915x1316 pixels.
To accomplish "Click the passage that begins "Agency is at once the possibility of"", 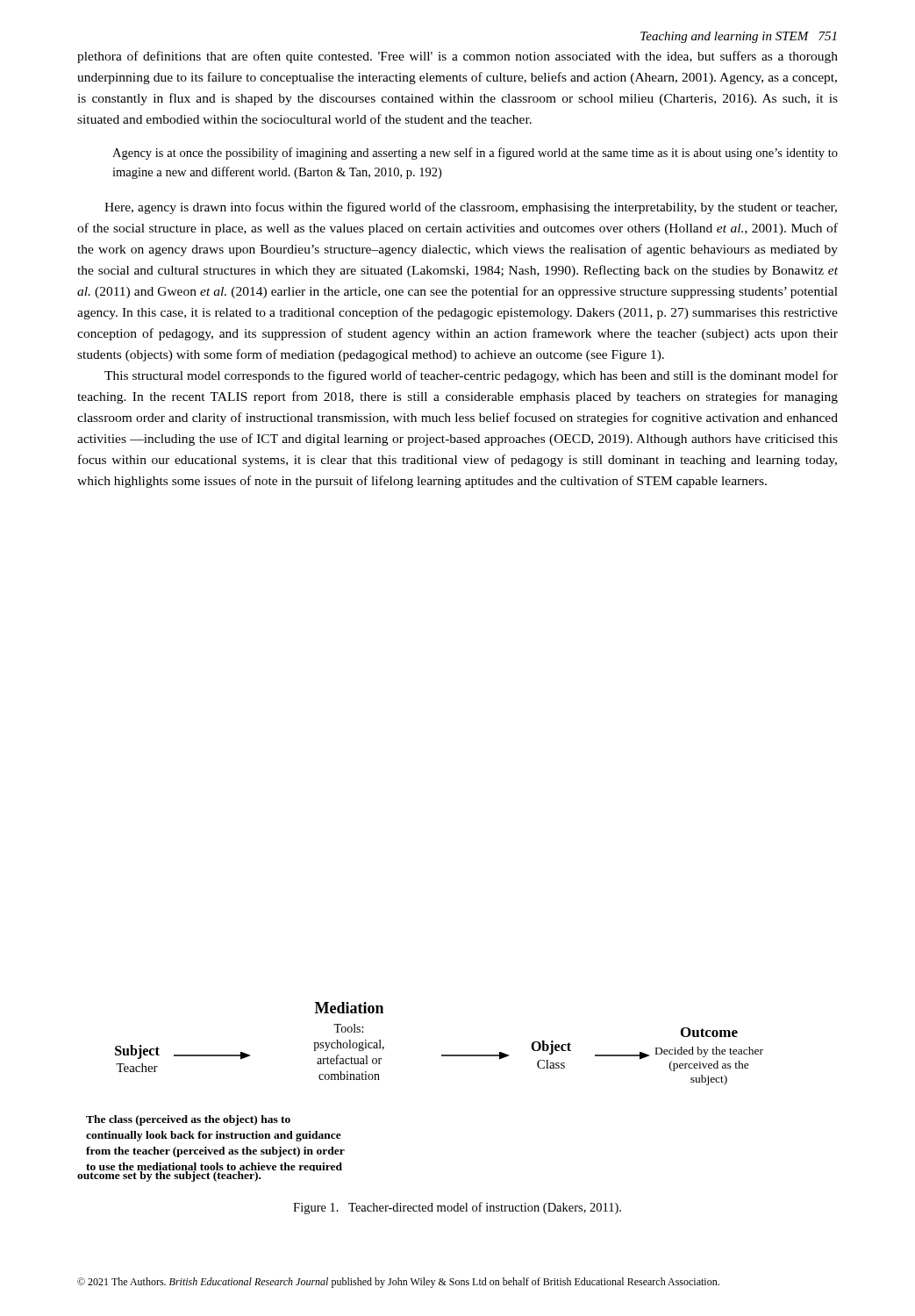I will (475, 162).
